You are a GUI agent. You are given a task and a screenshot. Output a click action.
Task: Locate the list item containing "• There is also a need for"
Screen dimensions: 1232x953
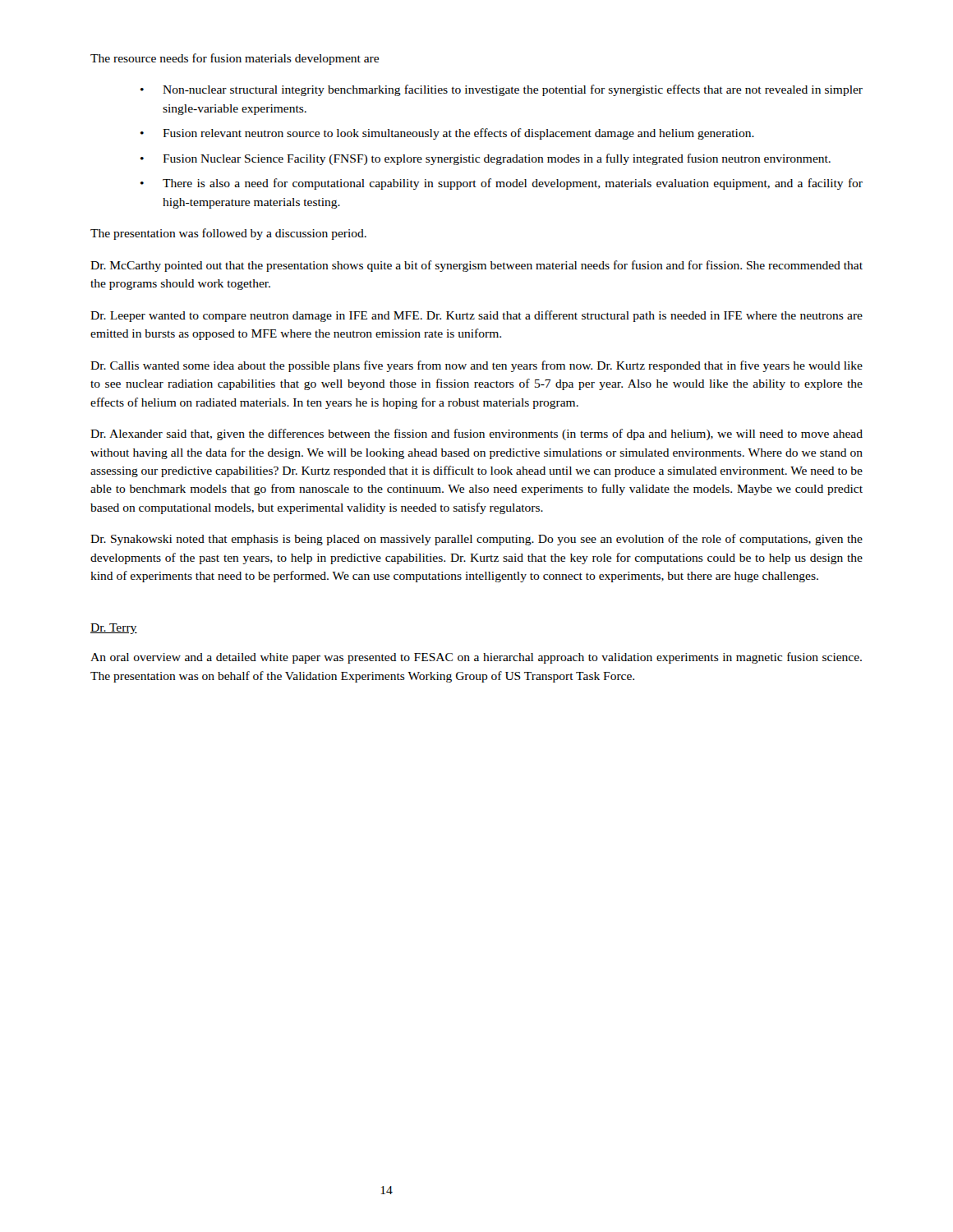(x=501, y=193)
